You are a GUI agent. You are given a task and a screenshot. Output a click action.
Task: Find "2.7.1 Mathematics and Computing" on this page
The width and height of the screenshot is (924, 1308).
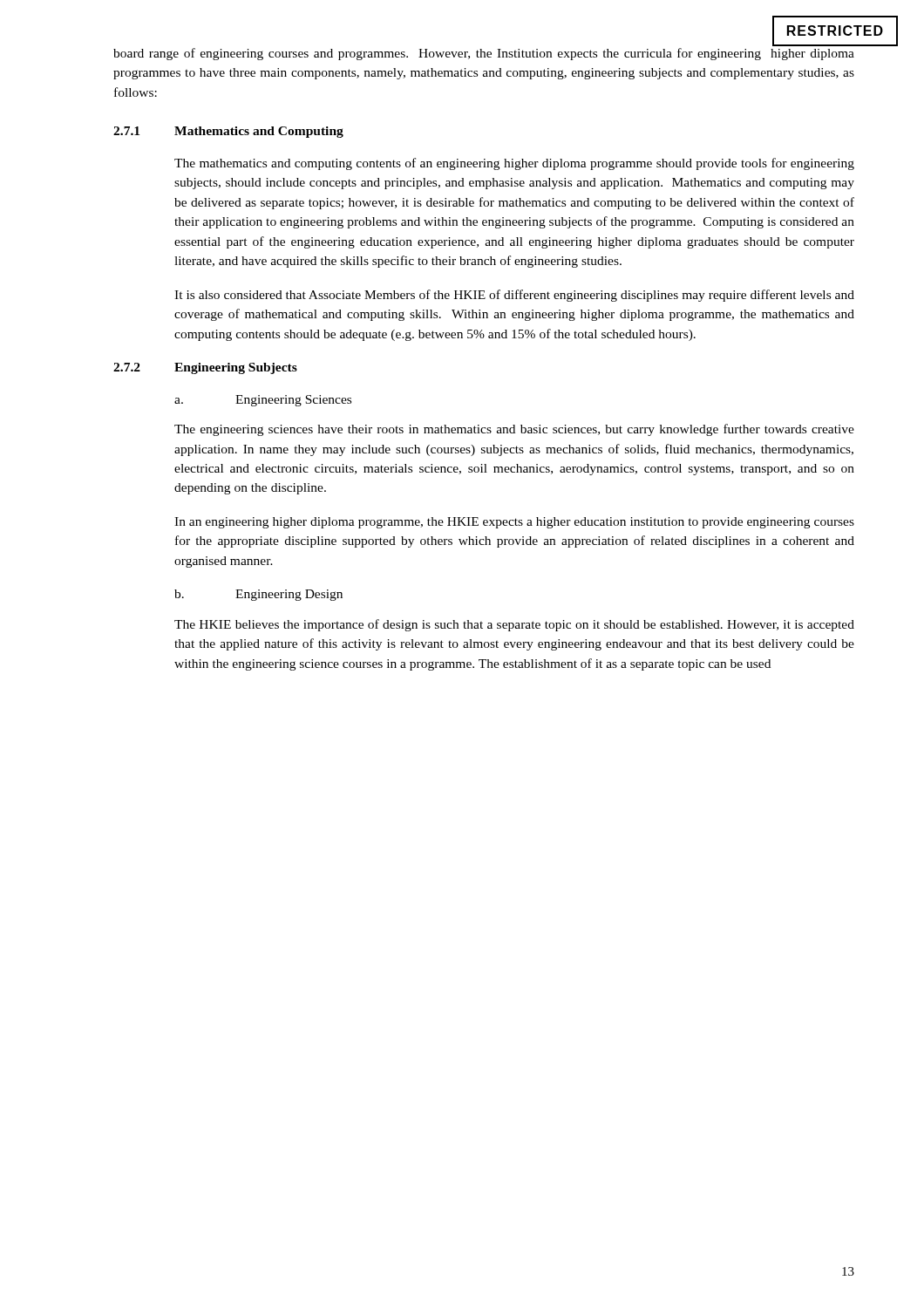pyautogui.click(x=228, y=131)
